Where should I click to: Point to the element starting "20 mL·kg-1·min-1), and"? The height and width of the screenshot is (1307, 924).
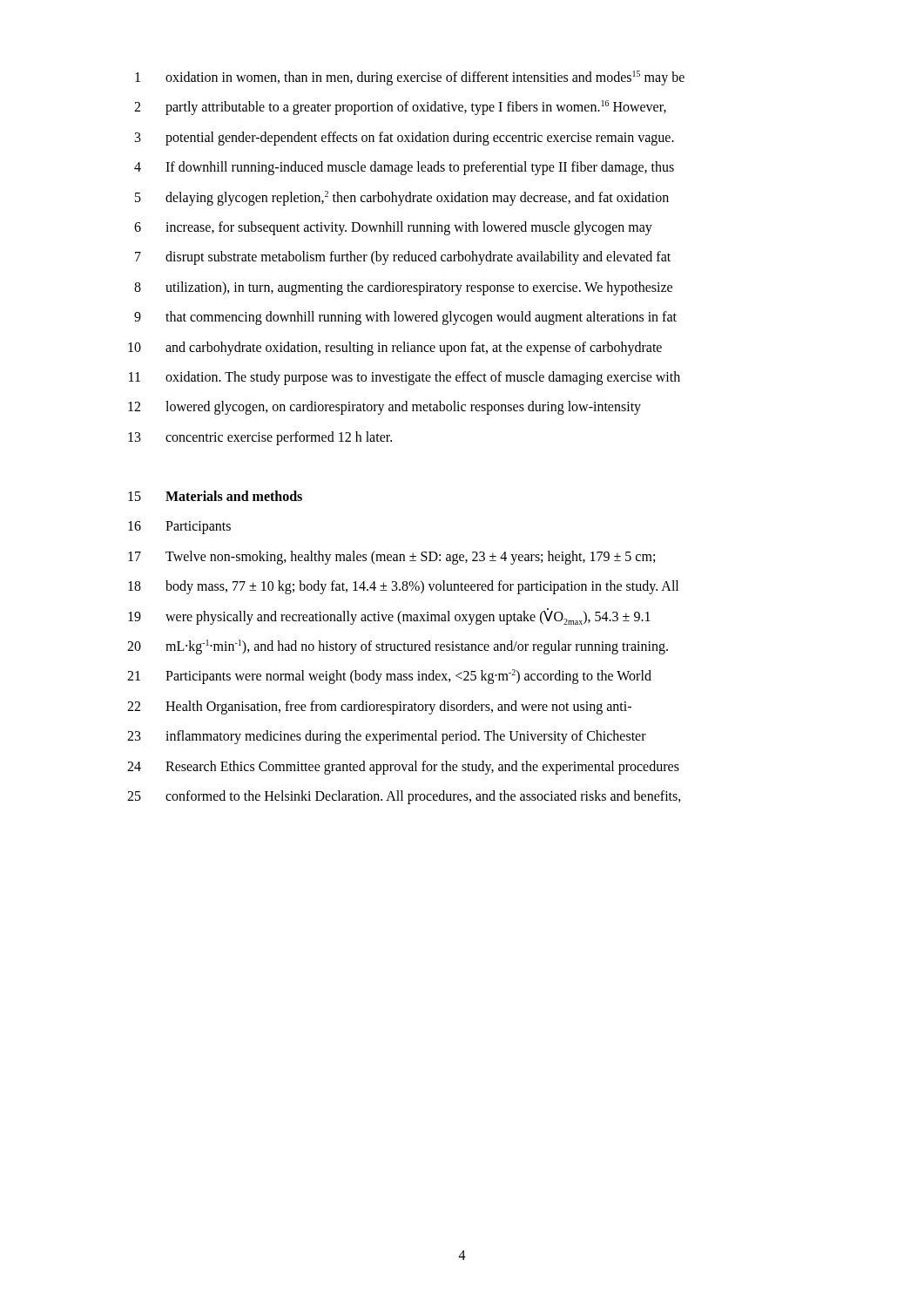point(462,647)
